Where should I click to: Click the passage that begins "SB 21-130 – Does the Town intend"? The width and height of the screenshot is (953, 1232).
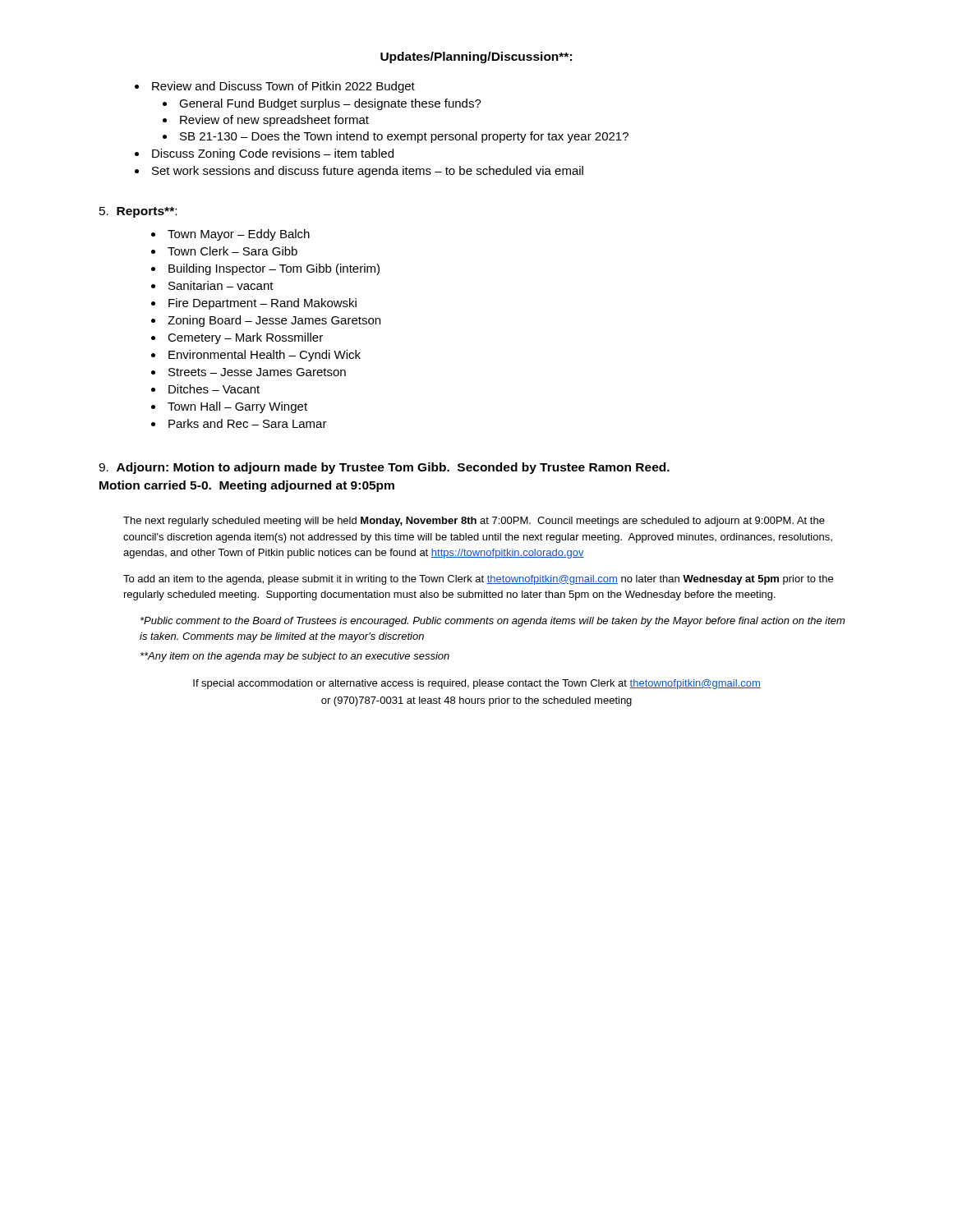coord(404,136)
